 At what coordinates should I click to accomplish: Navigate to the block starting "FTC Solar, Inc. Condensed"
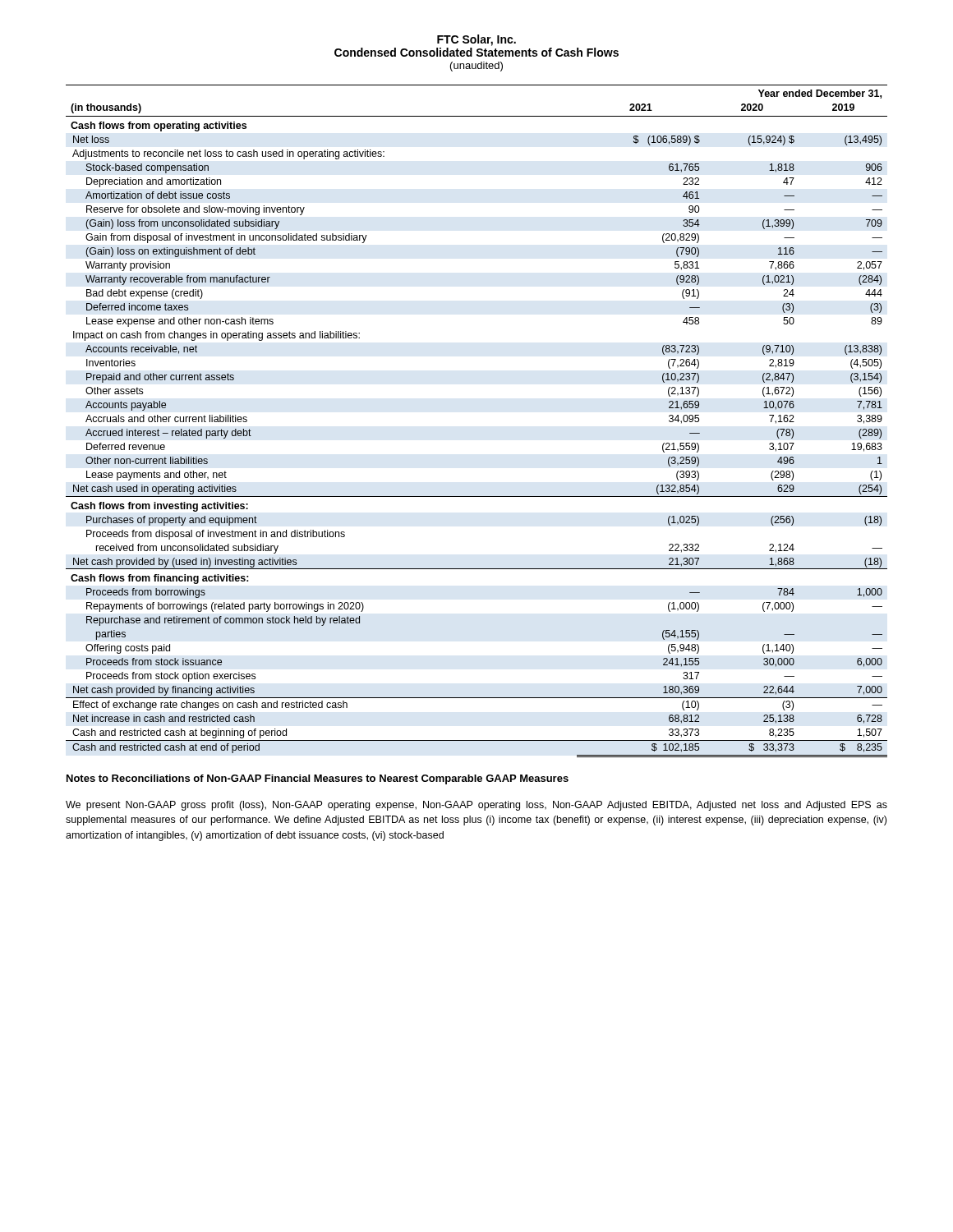click(476, 52)
